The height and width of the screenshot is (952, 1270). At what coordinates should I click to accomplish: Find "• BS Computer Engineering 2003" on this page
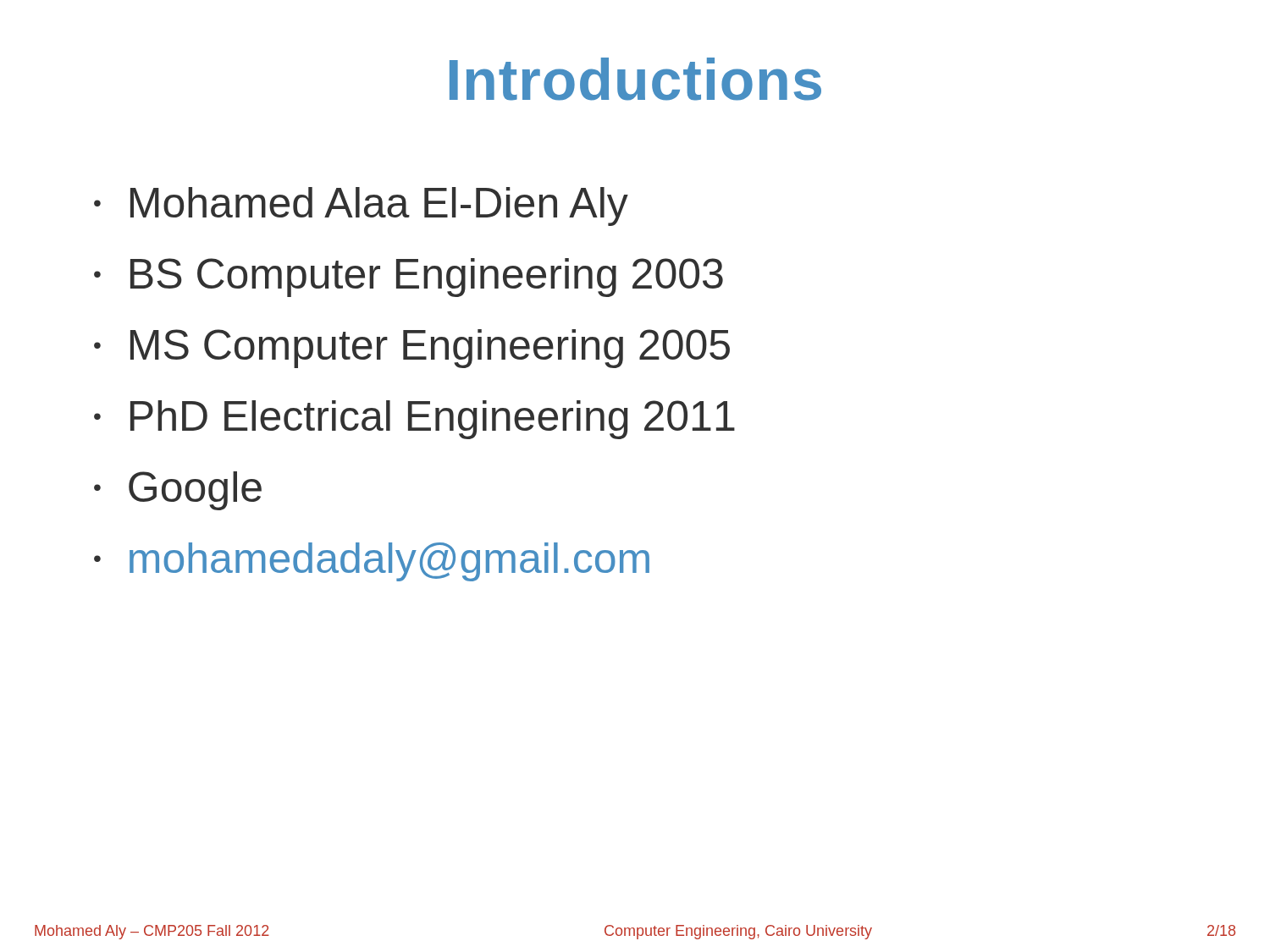pos(409,274)
